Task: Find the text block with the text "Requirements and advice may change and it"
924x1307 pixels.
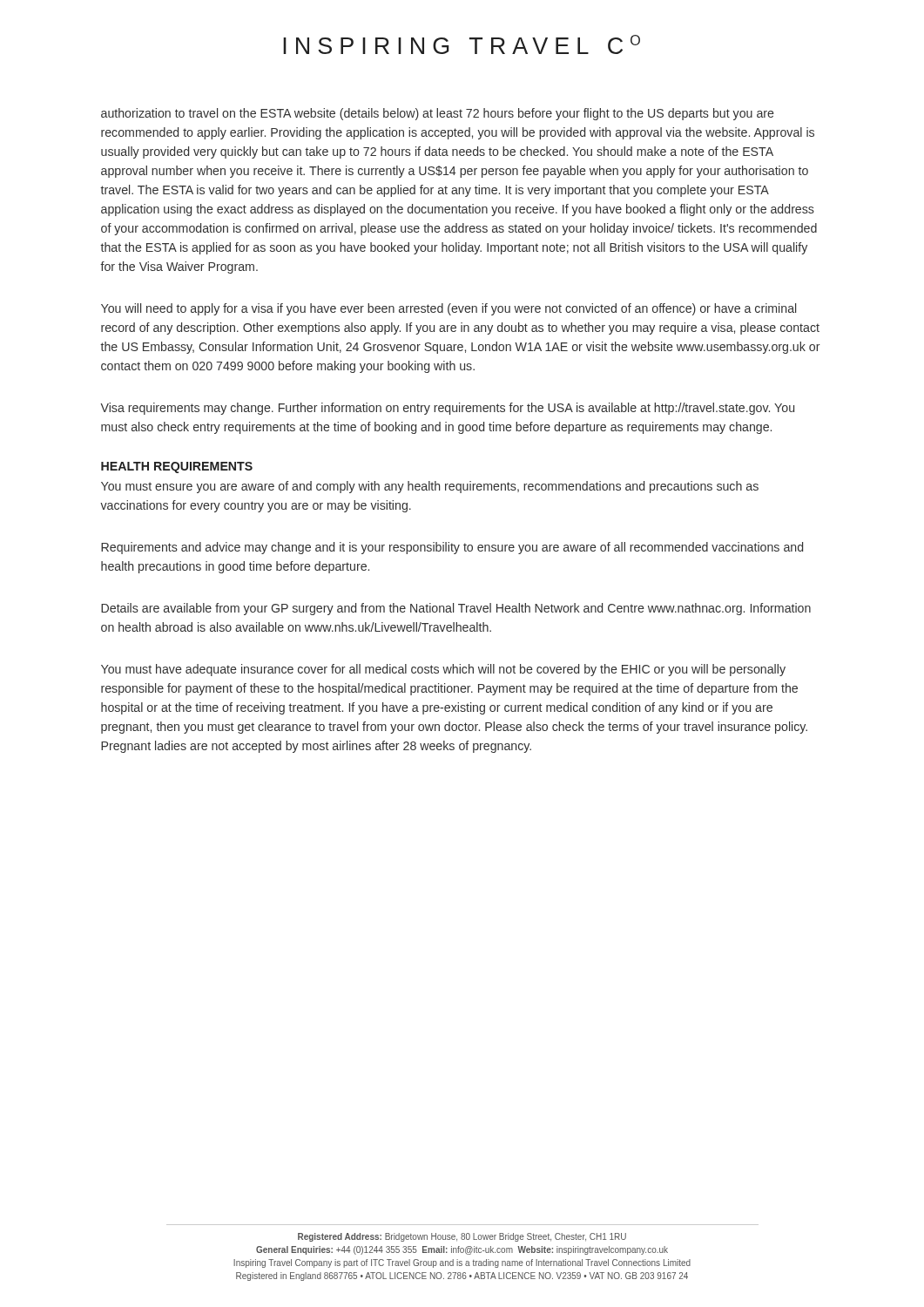Action: [x=452, y=557]
